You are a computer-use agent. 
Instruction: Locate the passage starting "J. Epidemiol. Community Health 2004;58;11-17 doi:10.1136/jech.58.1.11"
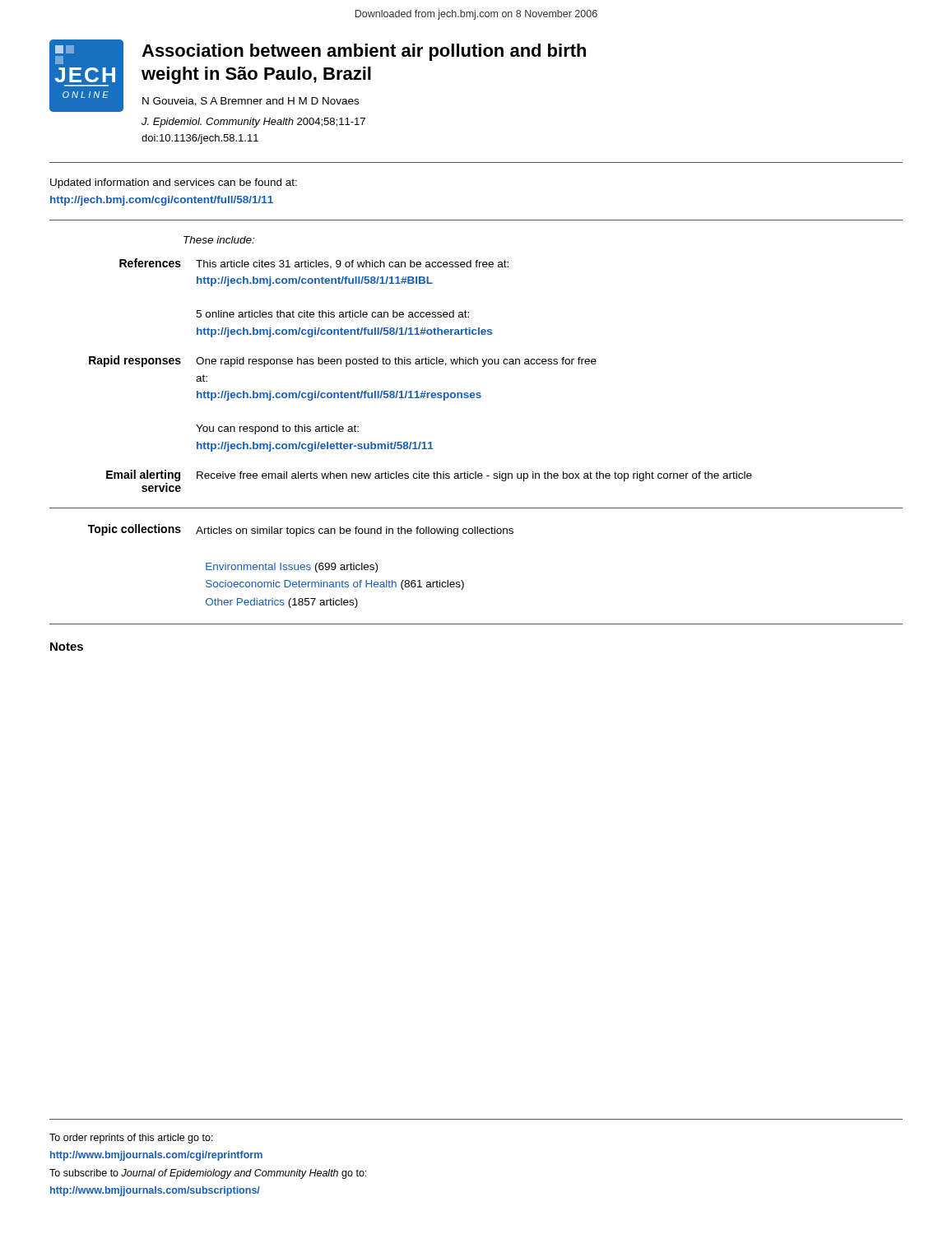pos(254,130)
